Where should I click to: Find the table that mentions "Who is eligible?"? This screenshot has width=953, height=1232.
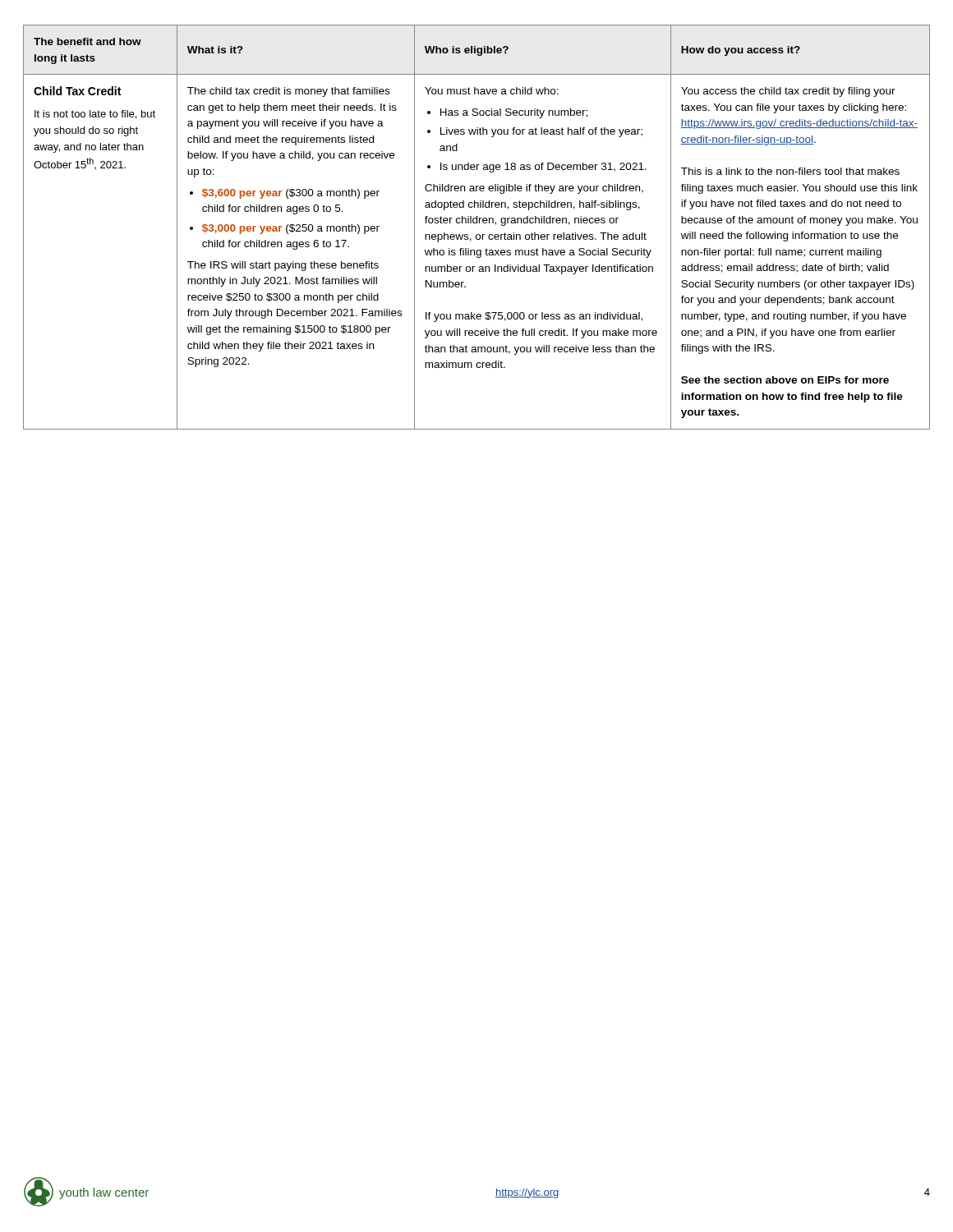pos(476,227)
